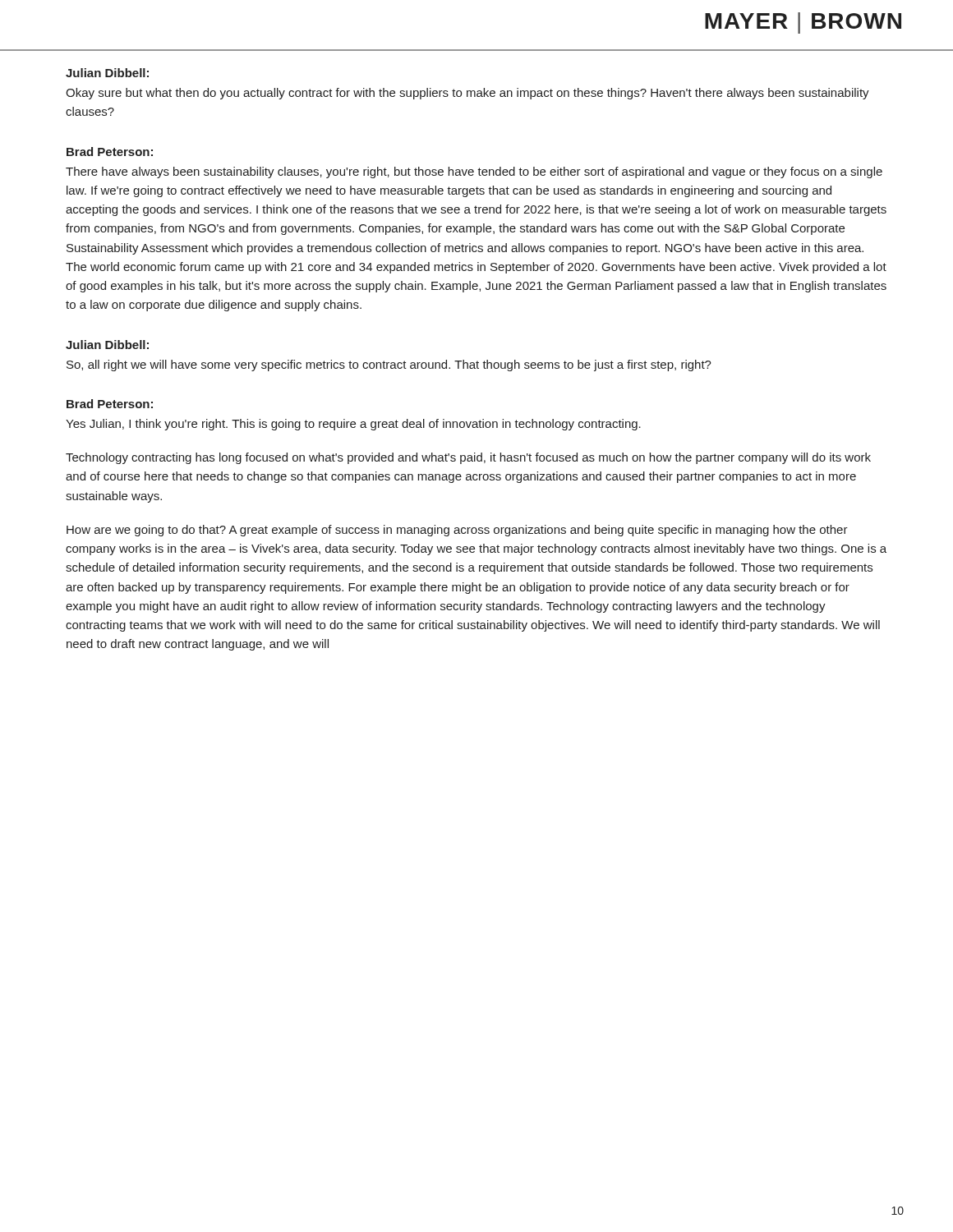Find the text block that reads "There have always been"
Screen dimensions: 1232x953
[476, 238]
